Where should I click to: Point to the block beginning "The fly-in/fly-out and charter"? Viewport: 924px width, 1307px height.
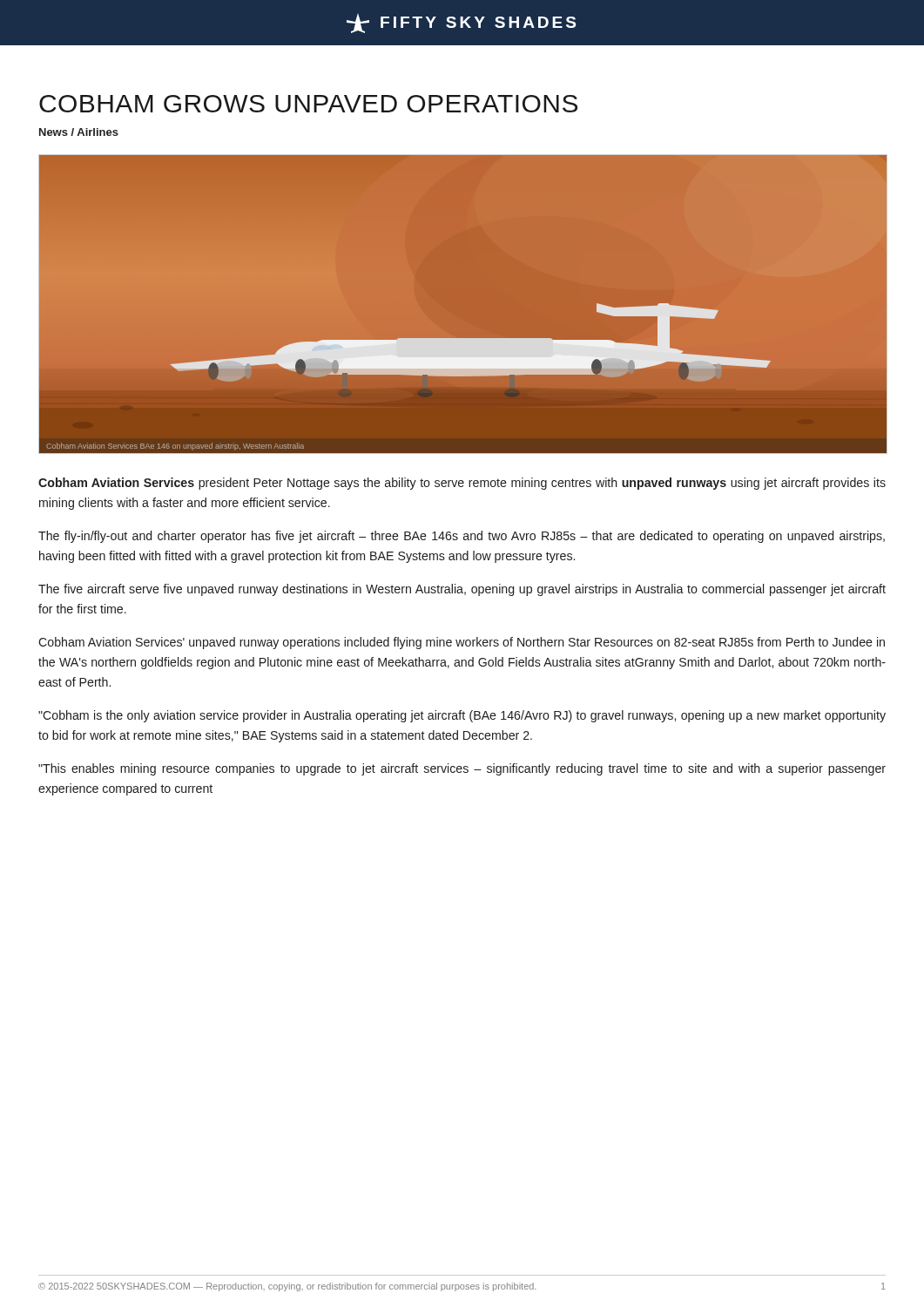(x=462, y=546)
